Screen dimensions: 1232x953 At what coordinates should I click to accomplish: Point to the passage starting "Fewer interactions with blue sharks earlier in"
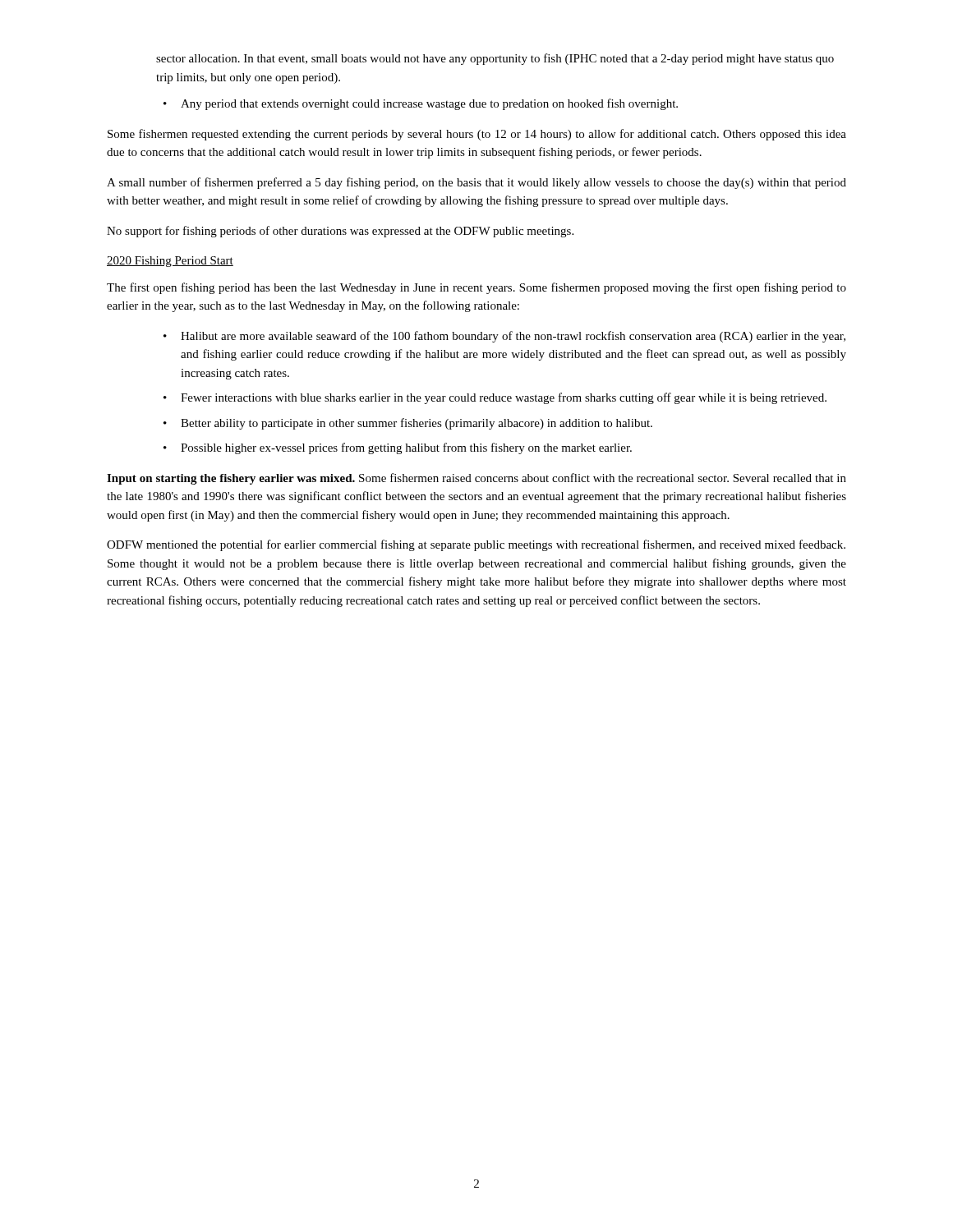504,398
